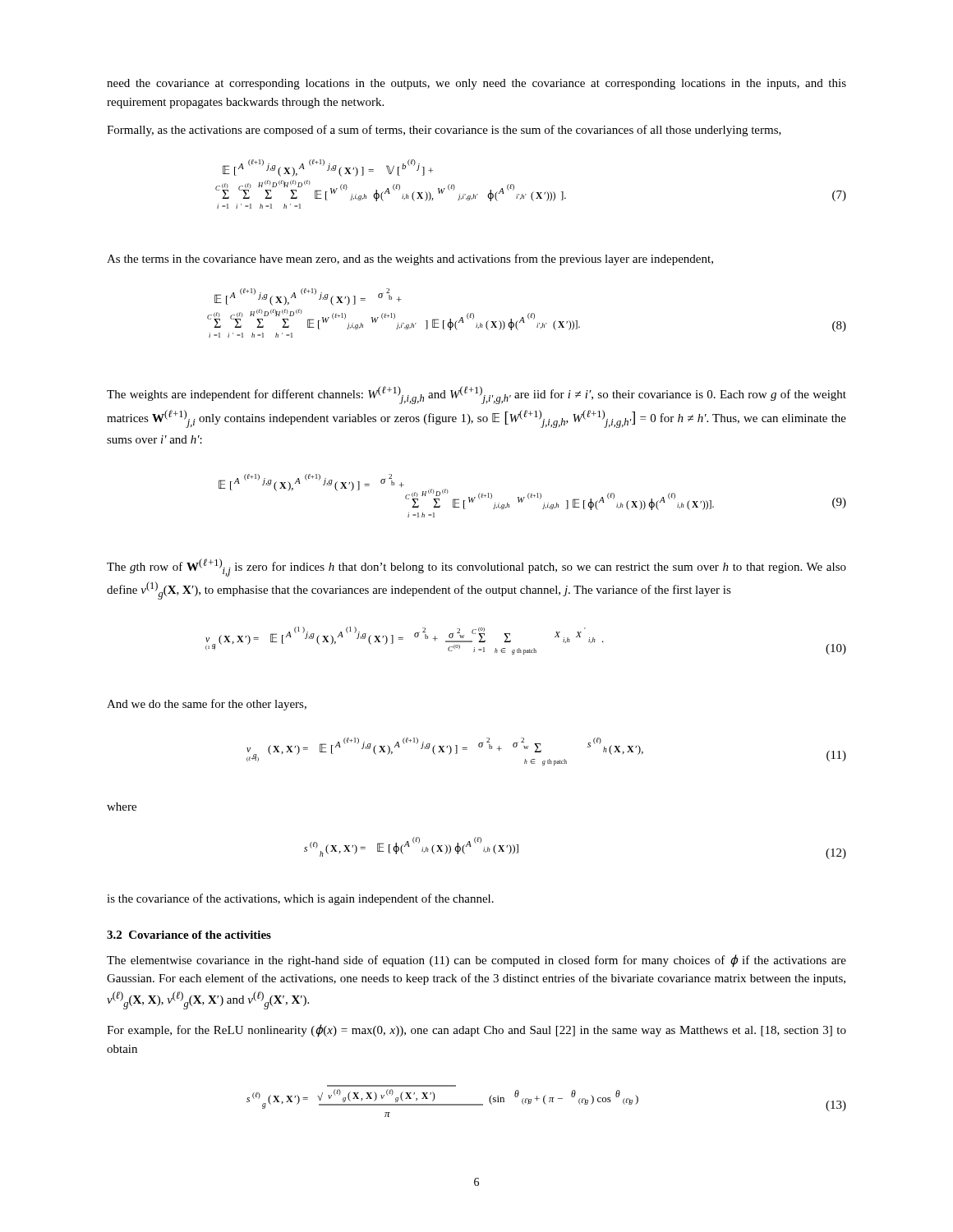
Task: Click the passage that begins "As the terms"
Action: pyautogui.click(x=410, y=259)
